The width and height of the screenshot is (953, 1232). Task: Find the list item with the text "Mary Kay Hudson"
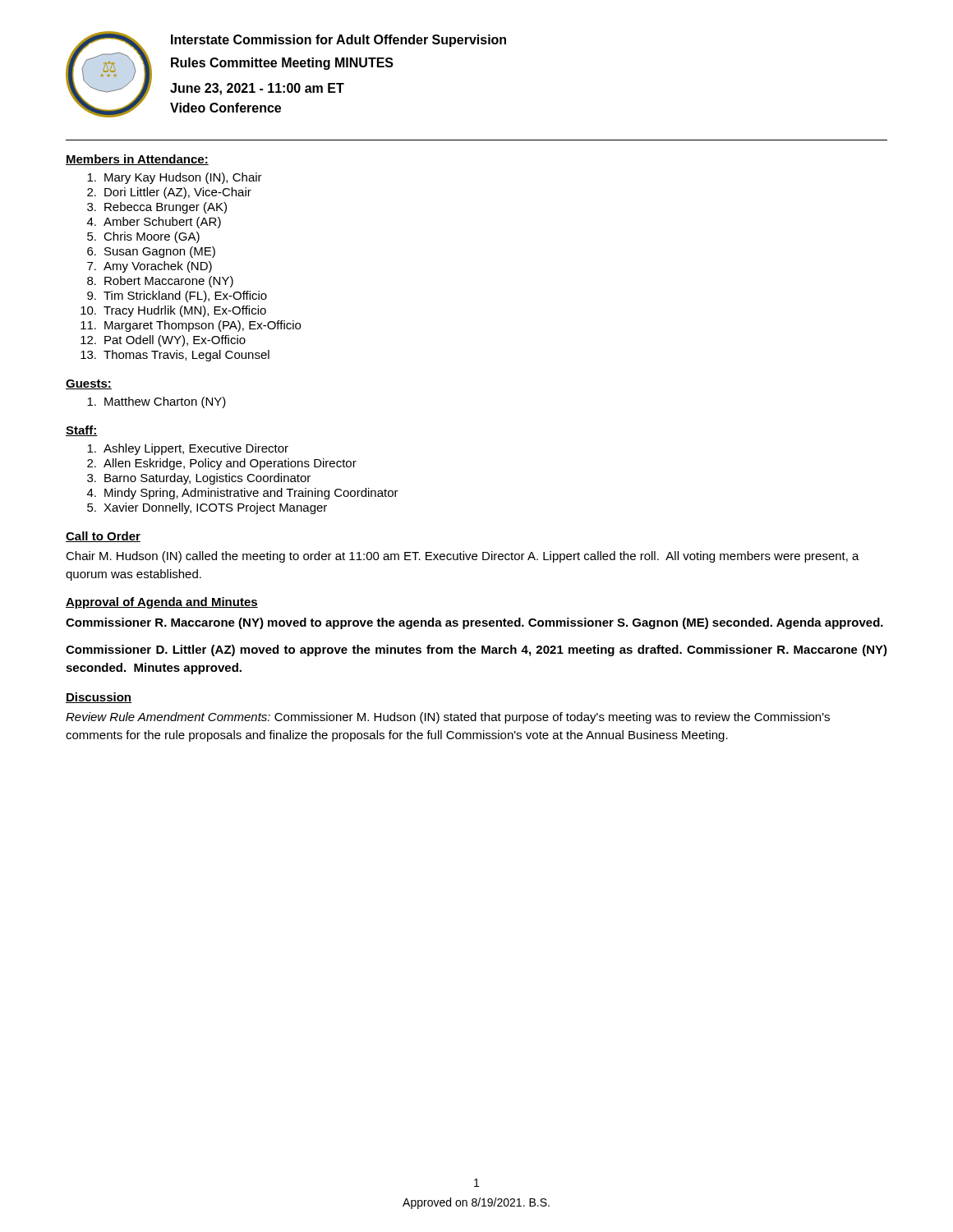click(175, 178)
